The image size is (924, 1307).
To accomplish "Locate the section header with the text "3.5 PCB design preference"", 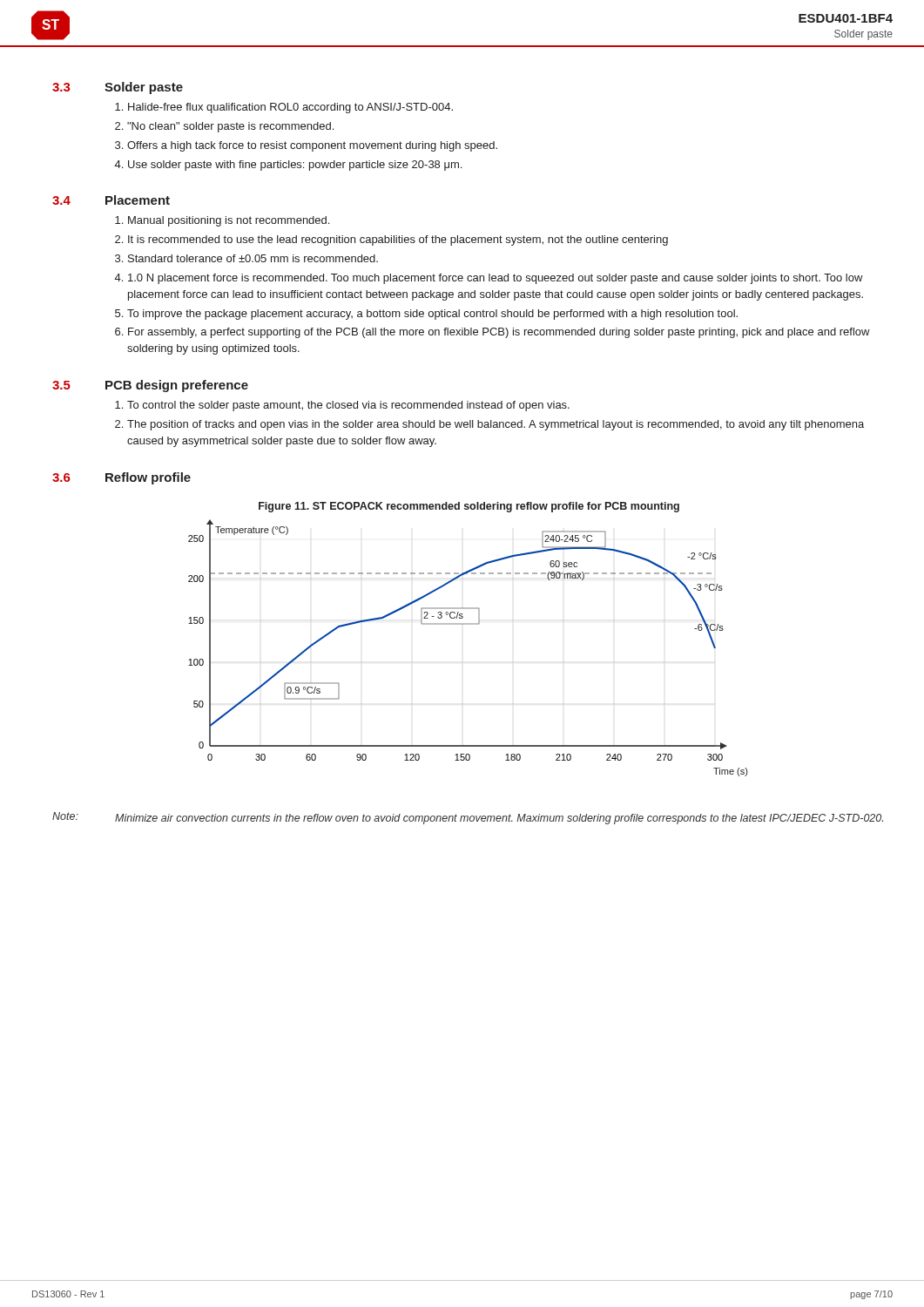I will point(150,384).
